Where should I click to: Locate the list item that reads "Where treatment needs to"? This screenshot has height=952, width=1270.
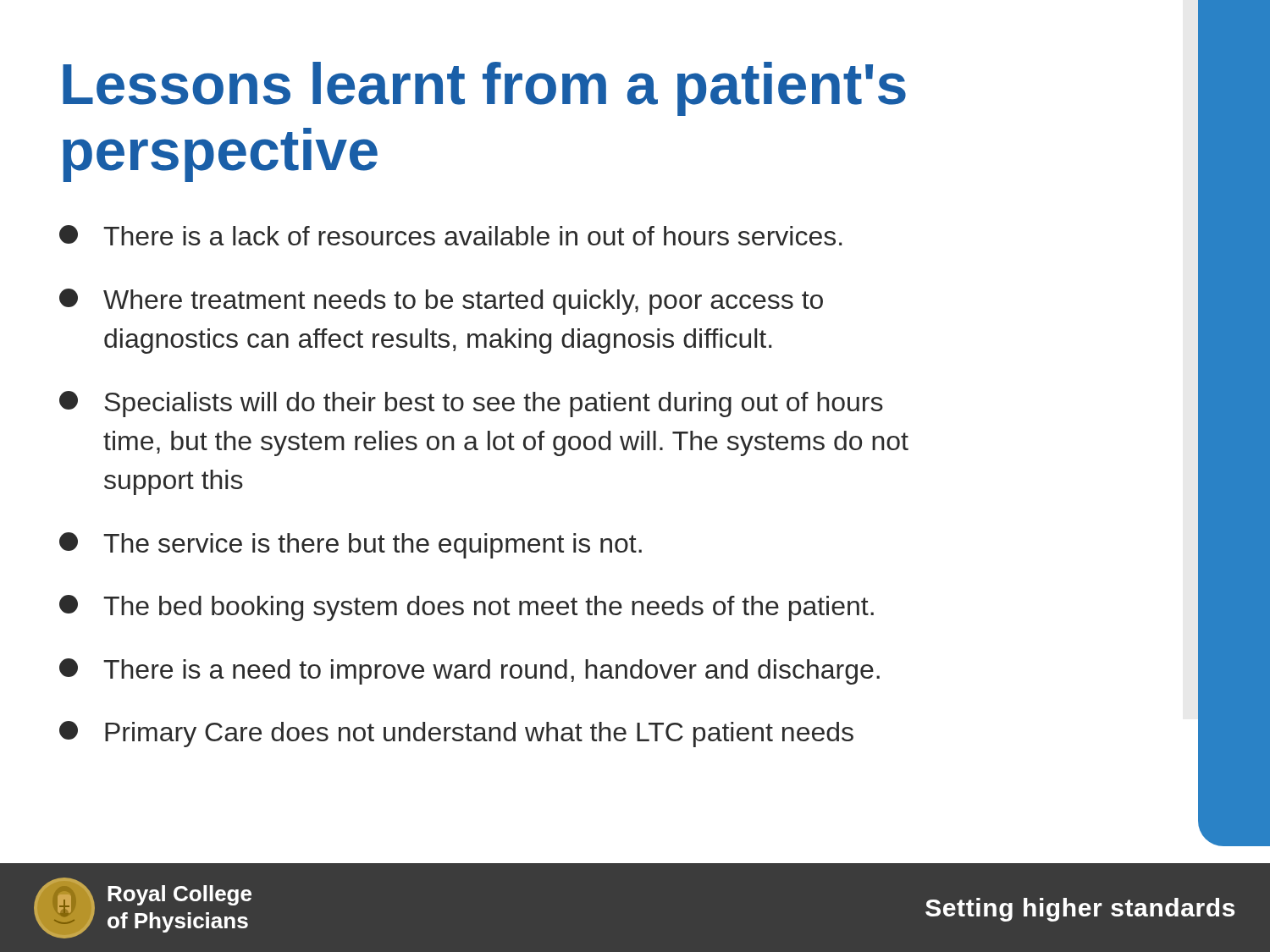click(x=442, y=319)
